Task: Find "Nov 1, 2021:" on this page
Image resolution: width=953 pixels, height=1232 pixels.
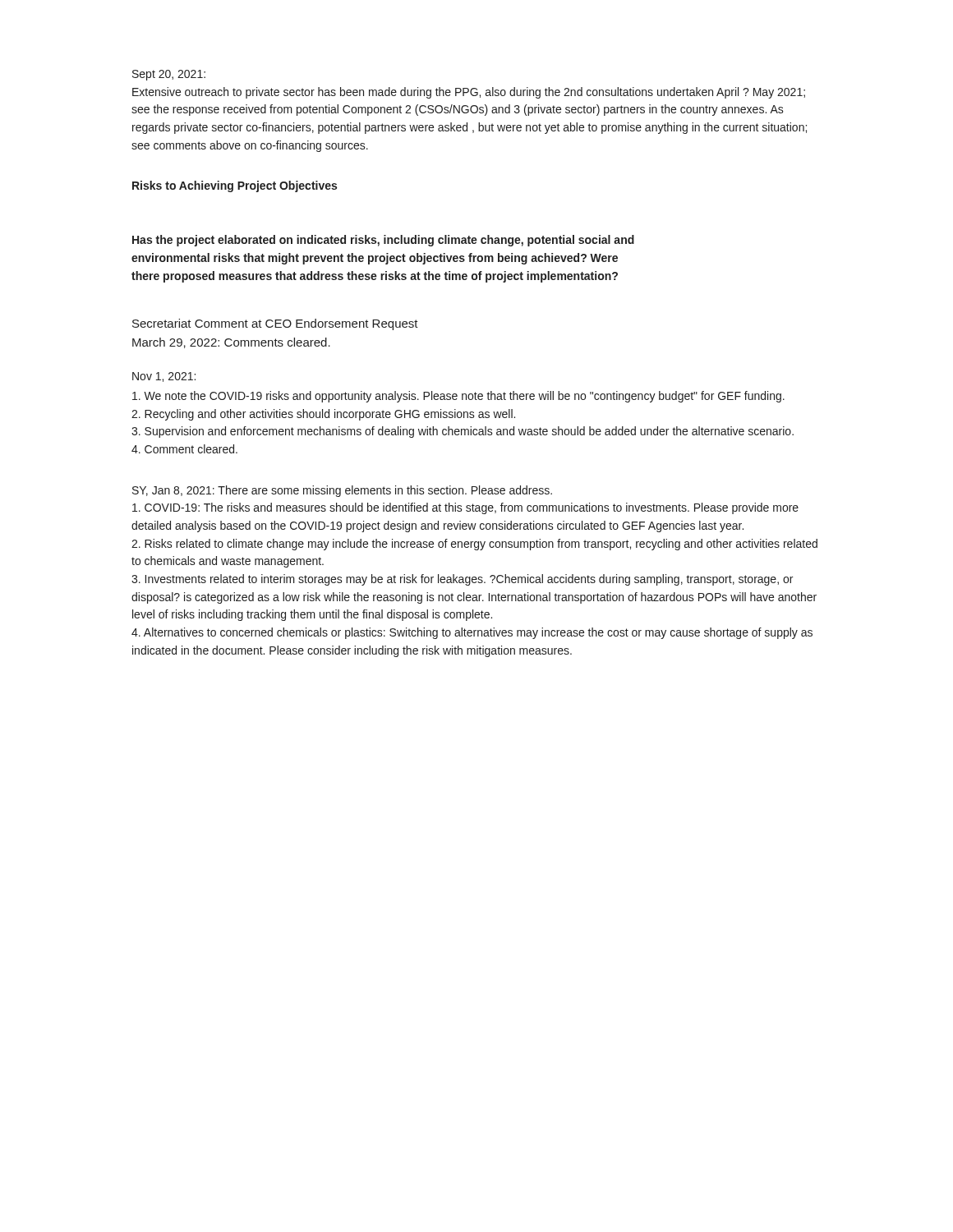Action: [164, 376]
